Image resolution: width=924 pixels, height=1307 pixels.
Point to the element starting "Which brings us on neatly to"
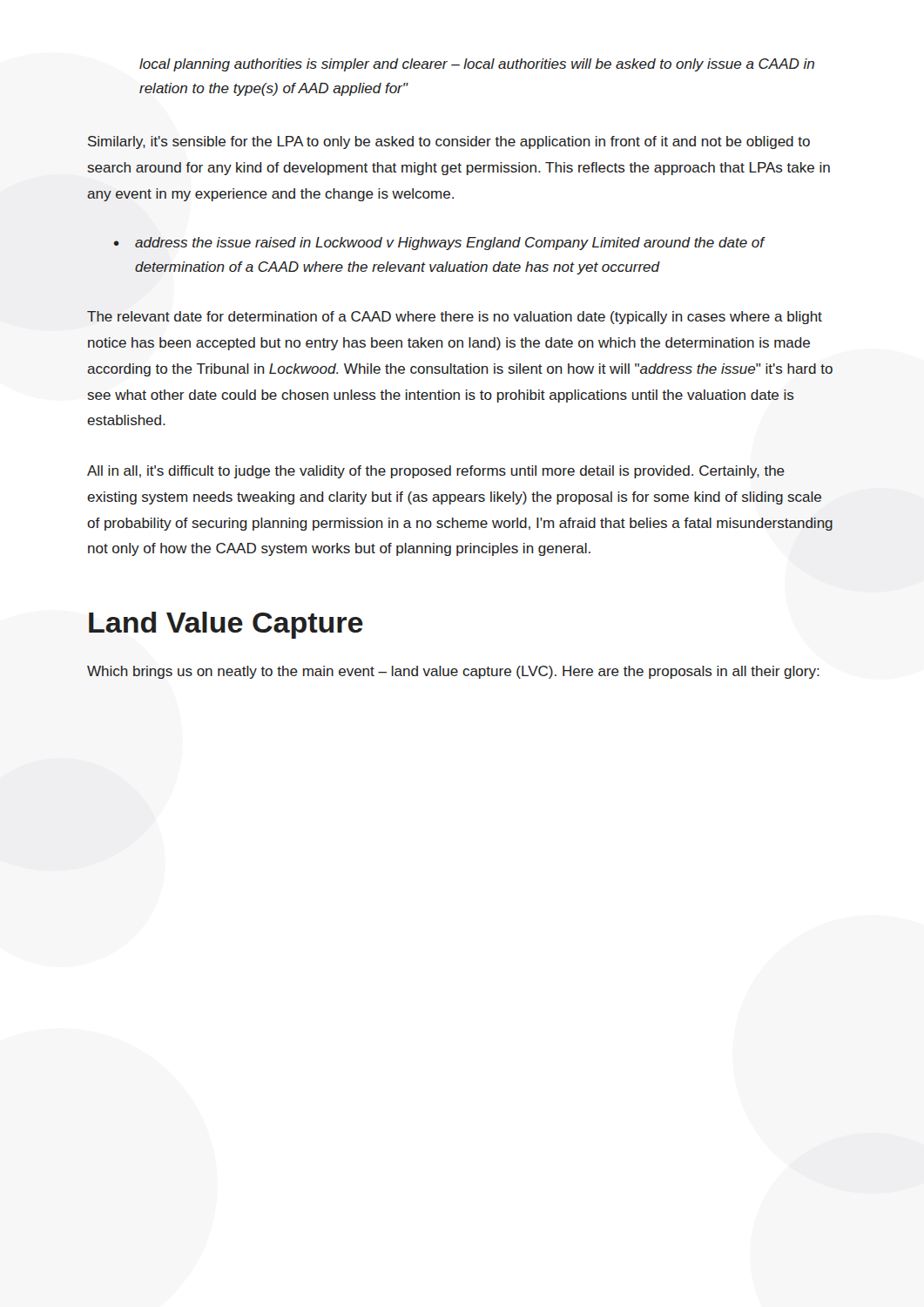click(454, 672)
